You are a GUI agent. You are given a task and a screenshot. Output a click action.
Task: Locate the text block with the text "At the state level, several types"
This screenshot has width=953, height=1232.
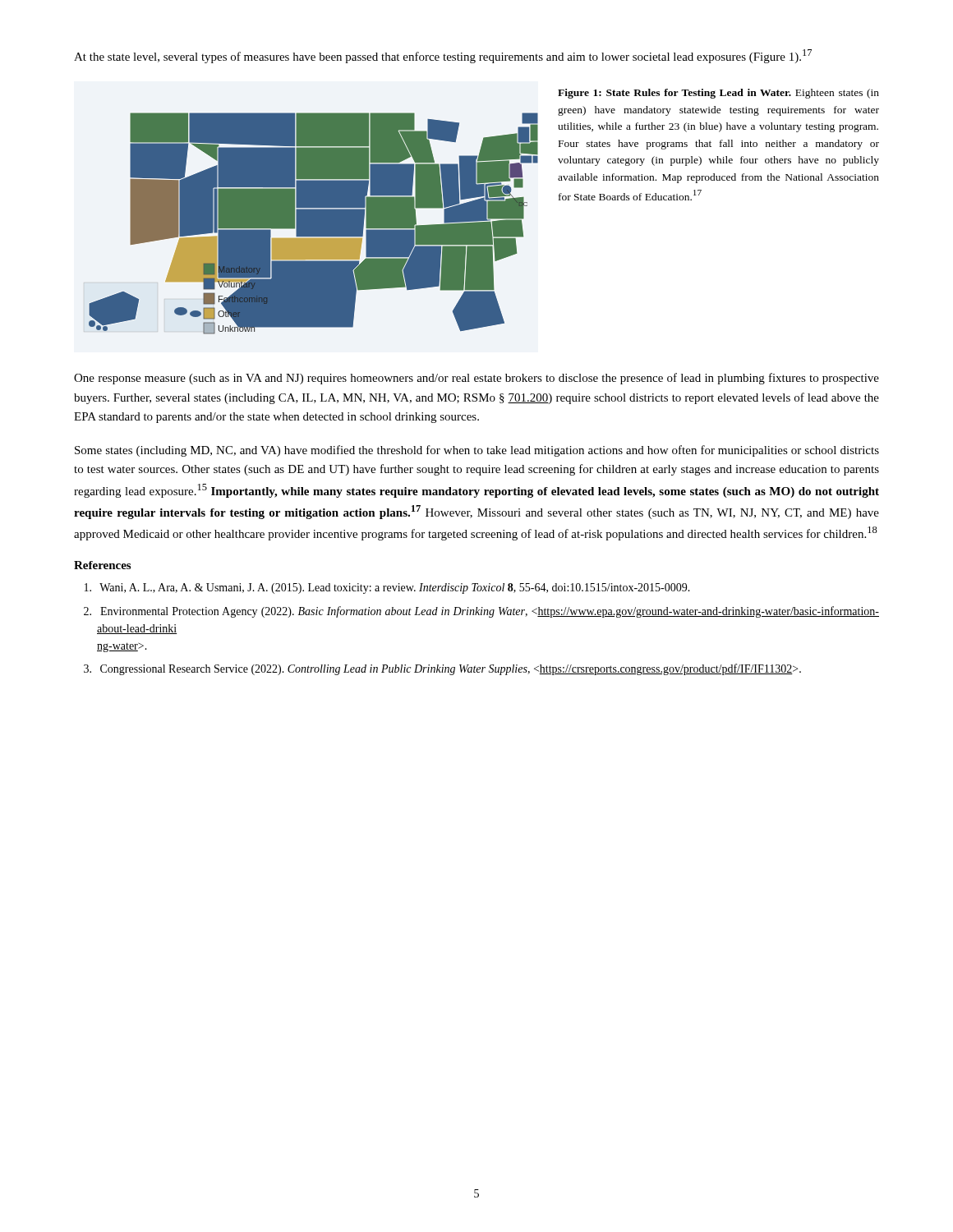(443, 55)
